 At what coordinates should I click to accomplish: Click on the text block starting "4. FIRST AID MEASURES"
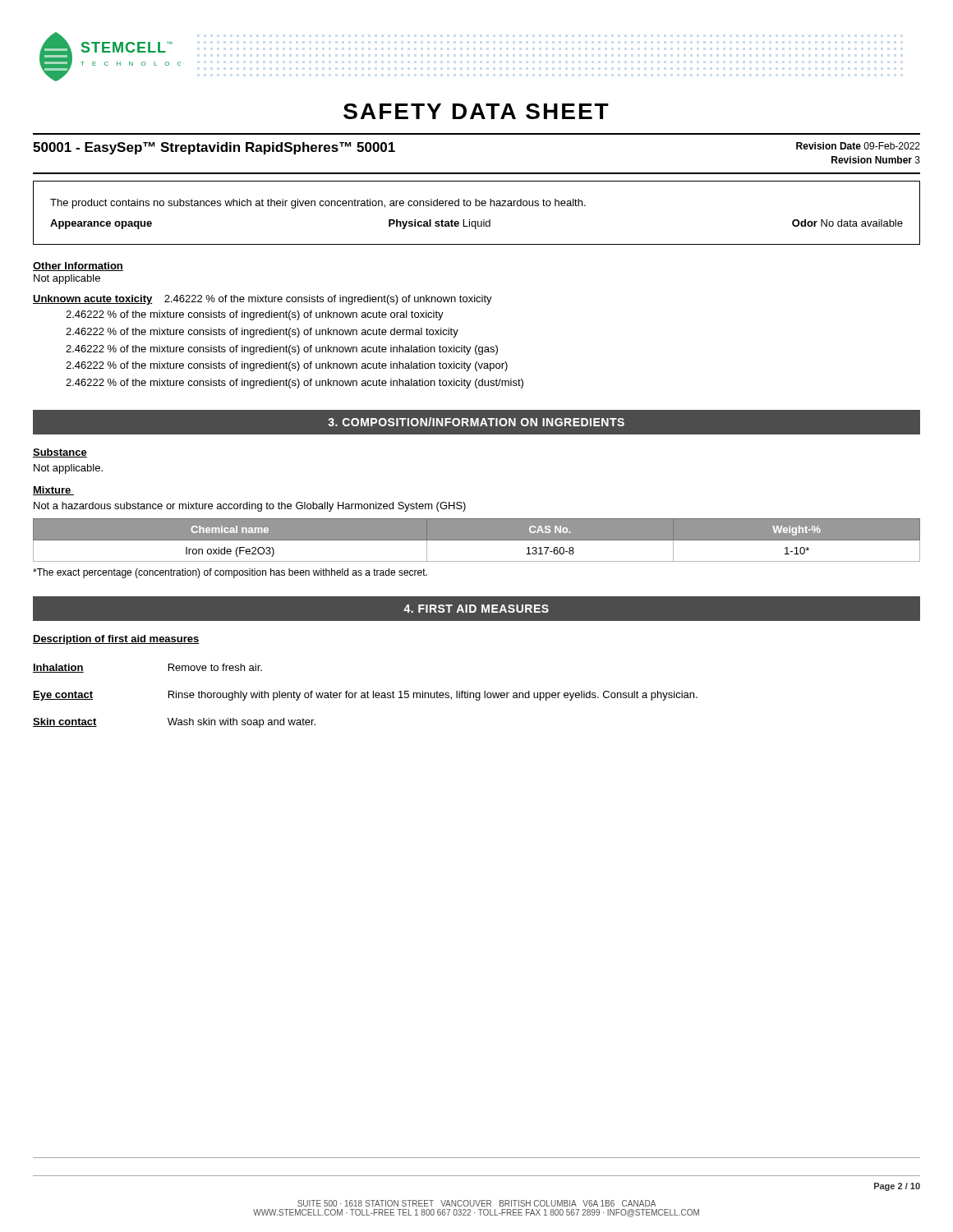[x=476, y=609]
